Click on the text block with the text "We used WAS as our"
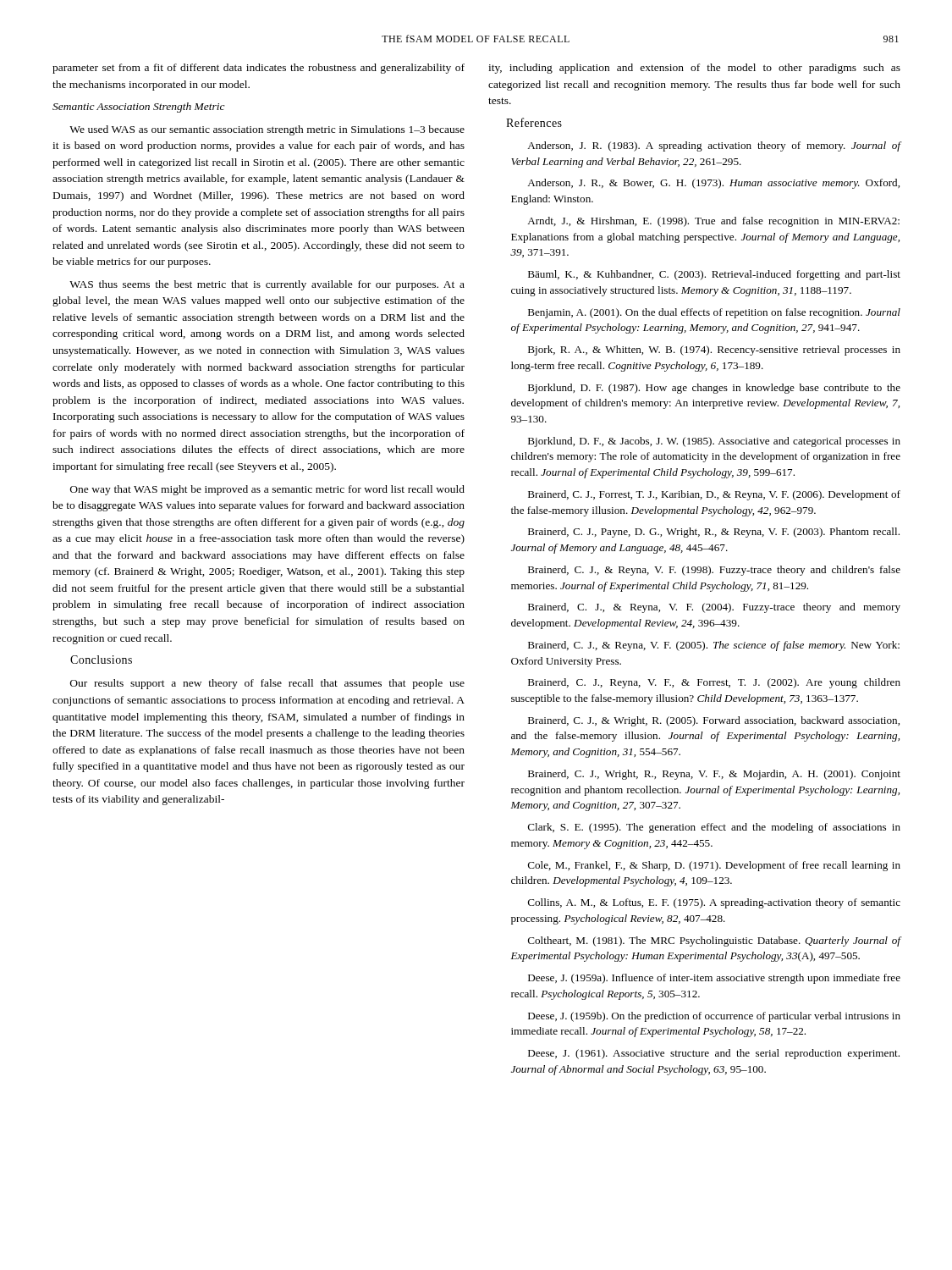Screen dimensions: 1270x952 259,383
